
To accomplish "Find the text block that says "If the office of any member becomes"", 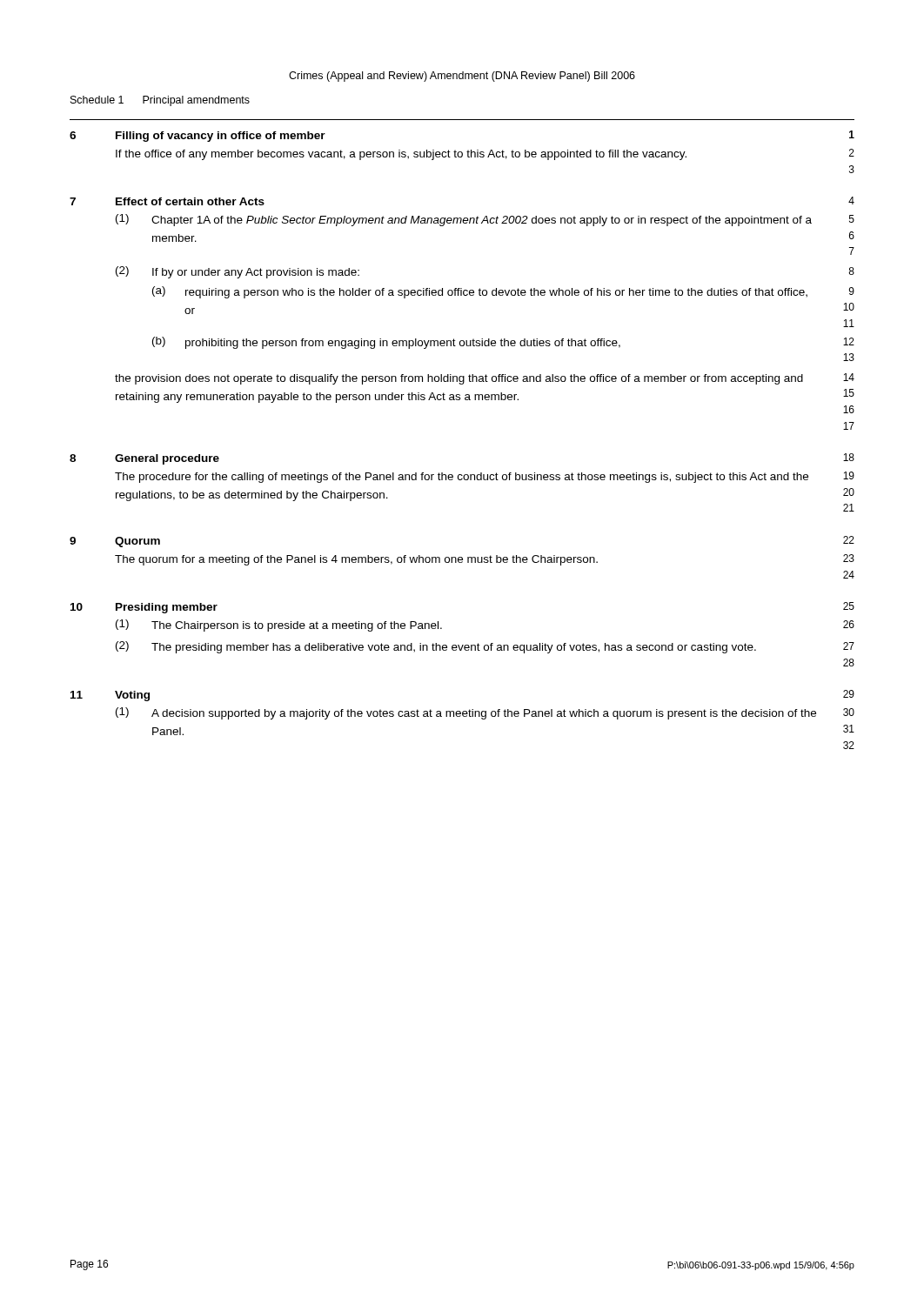I will 462,161.
